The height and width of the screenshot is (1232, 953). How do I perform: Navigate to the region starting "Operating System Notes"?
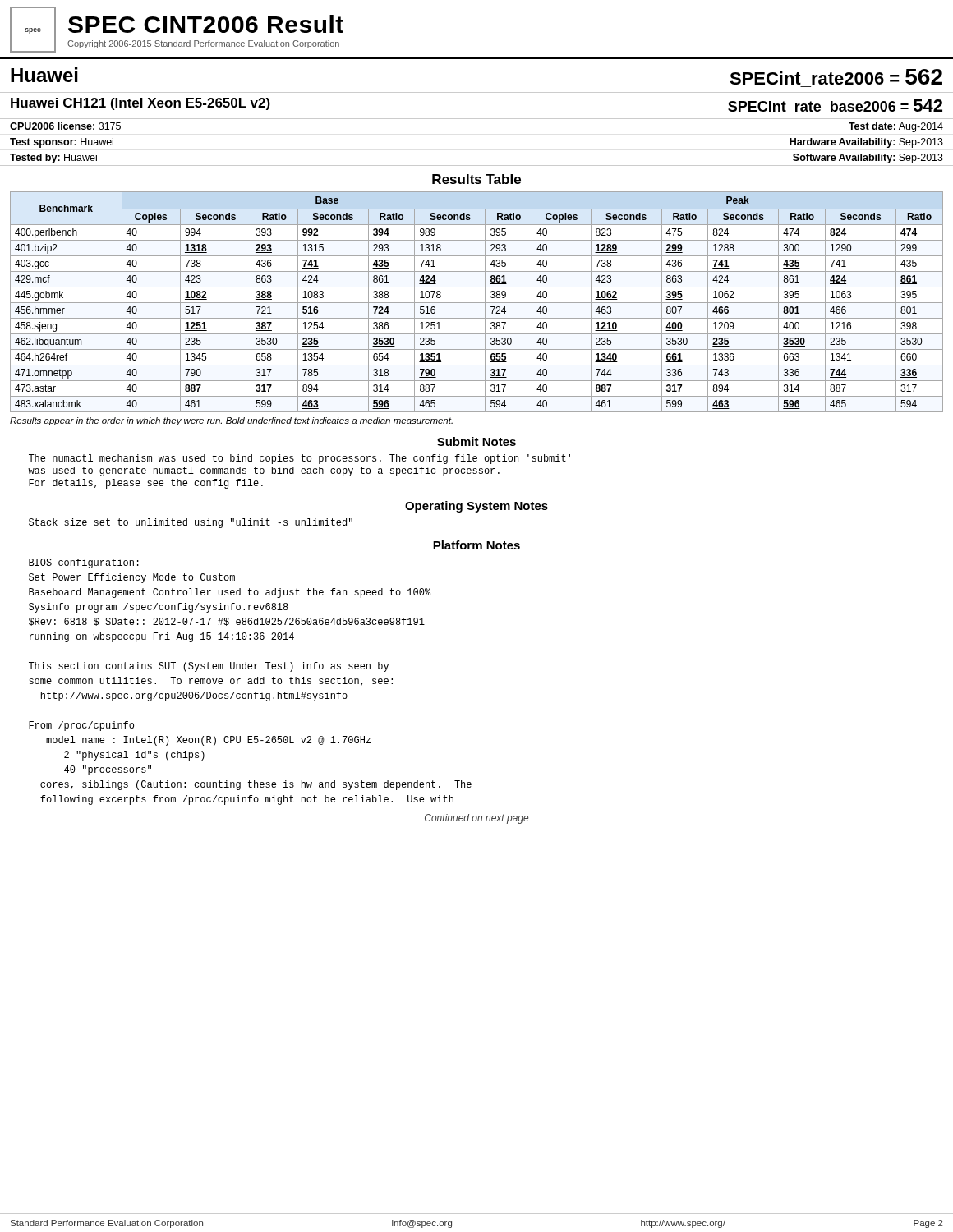[x=476, y=506]
